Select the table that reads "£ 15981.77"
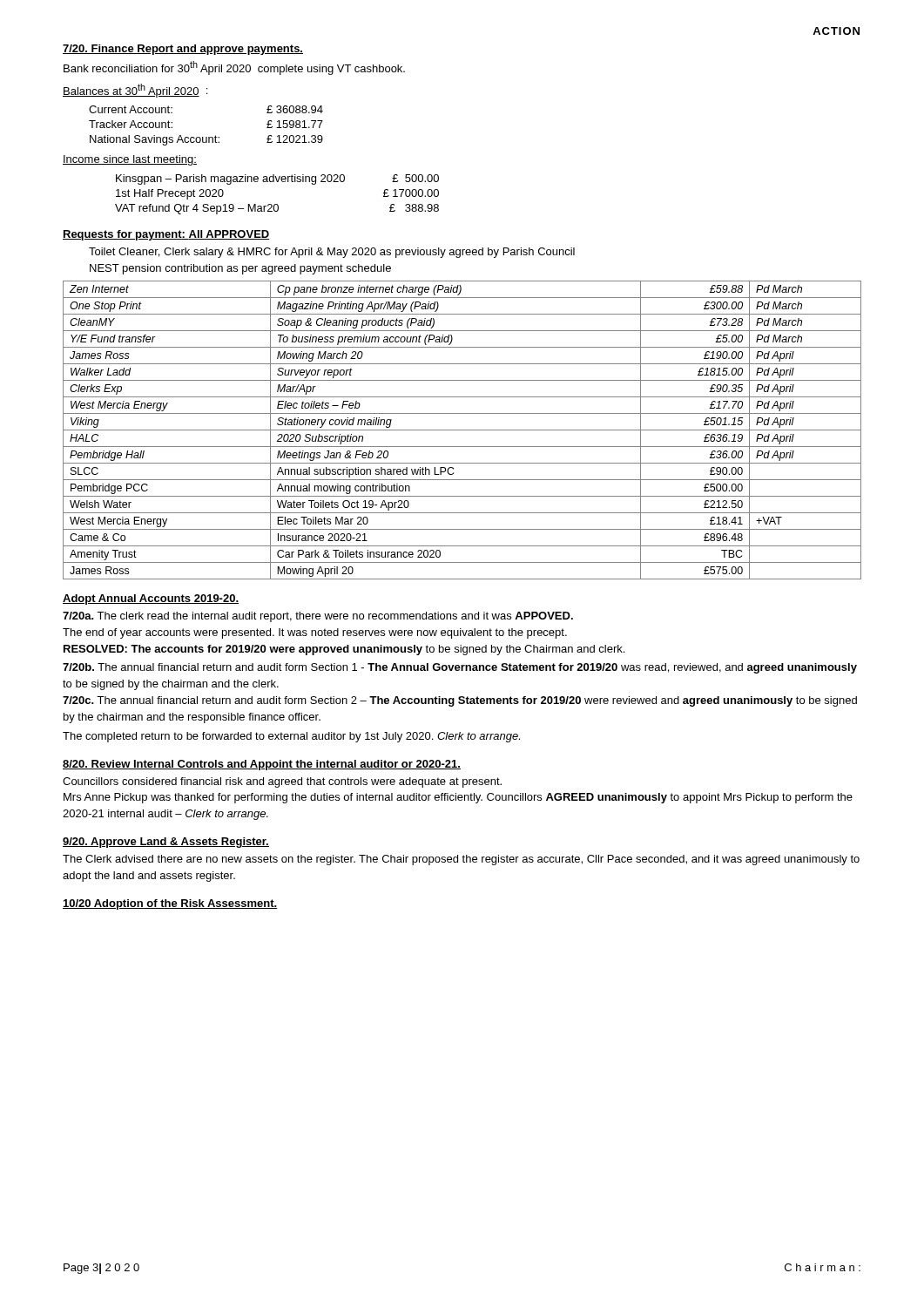Viewport: 924px width, 1307px height. 462,124
